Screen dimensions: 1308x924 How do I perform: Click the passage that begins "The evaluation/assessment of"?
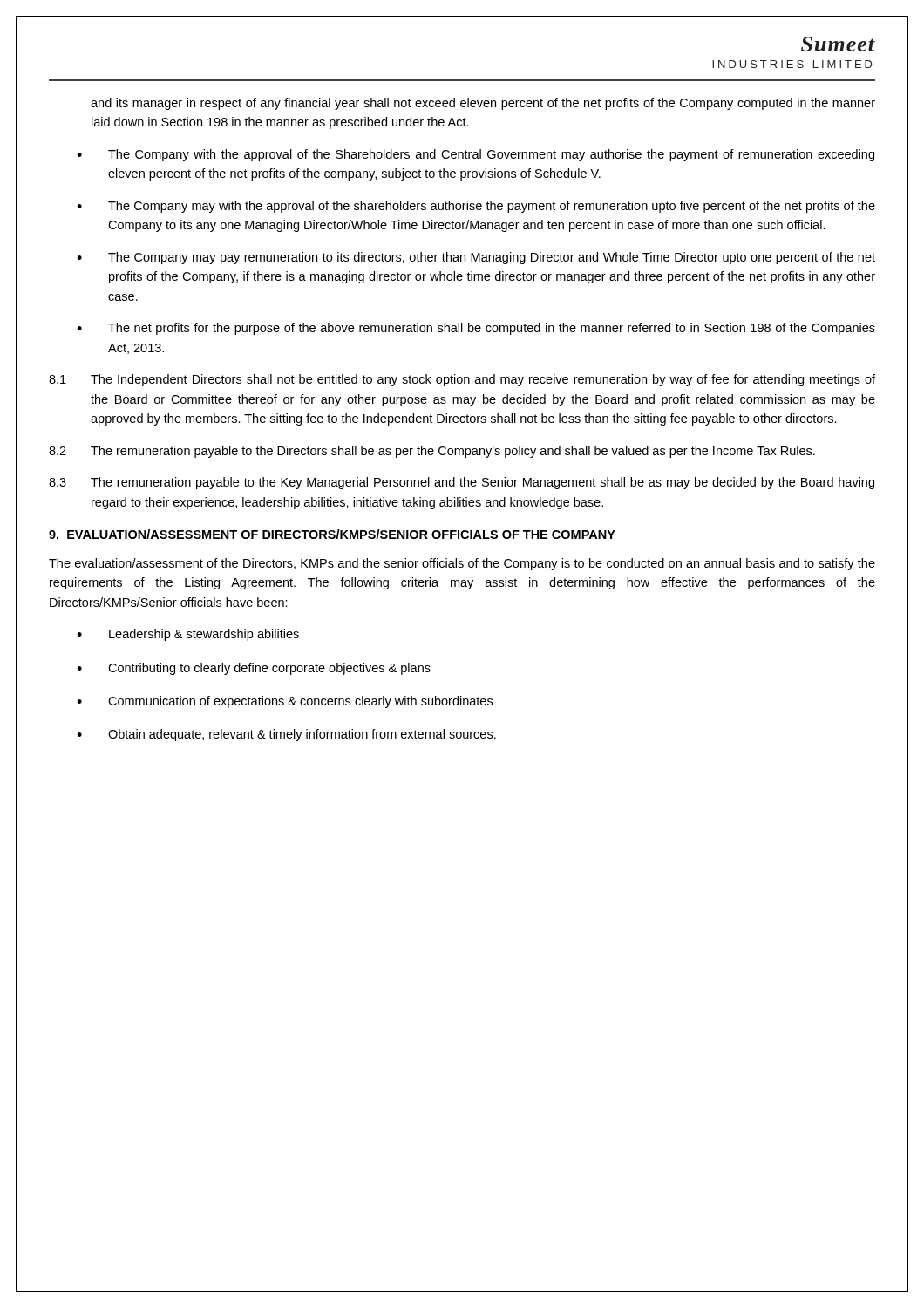click(462, 583)
